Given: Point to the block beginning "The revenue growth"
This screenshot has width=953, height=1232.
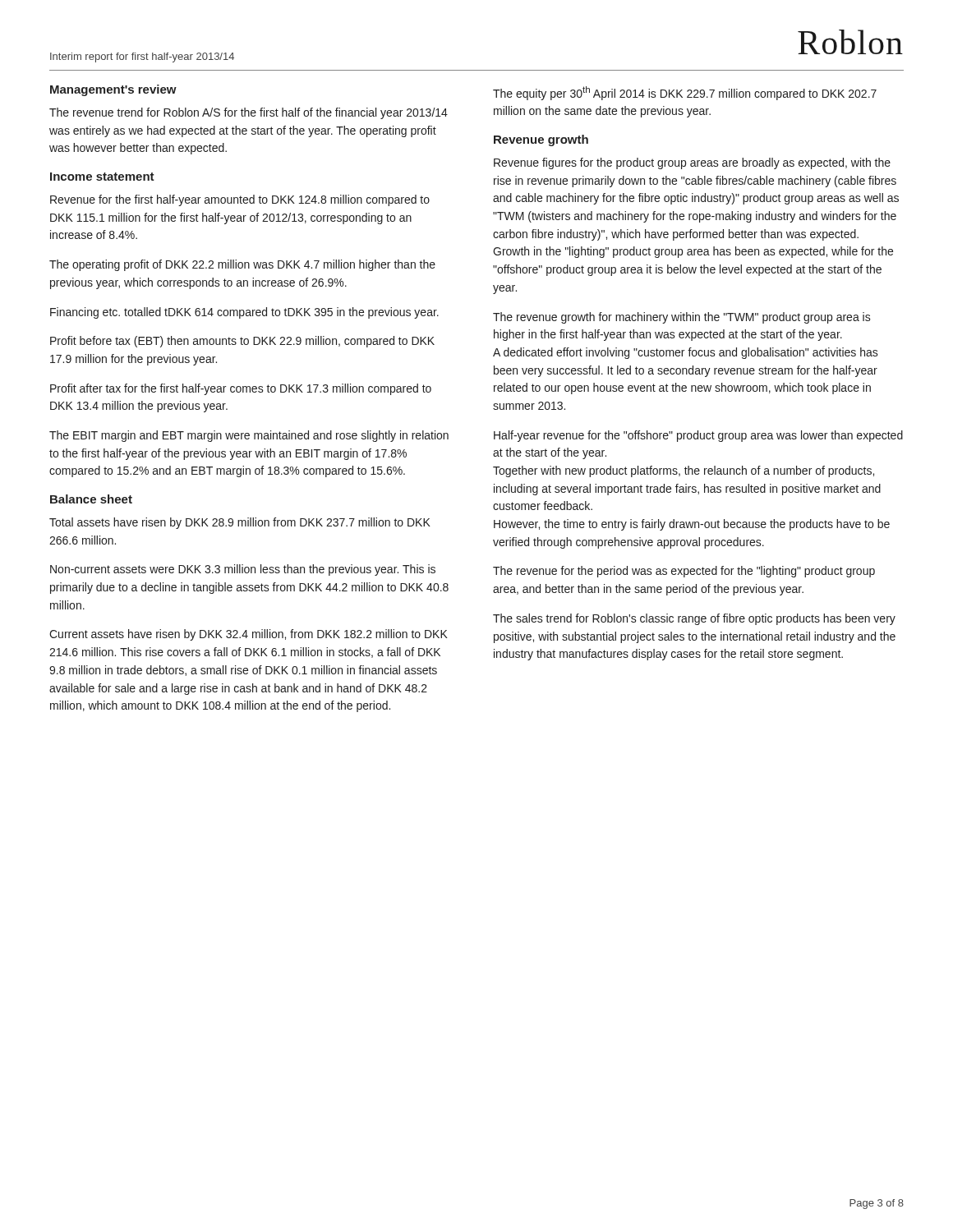Looking at the screenshot, I should 685,361.
